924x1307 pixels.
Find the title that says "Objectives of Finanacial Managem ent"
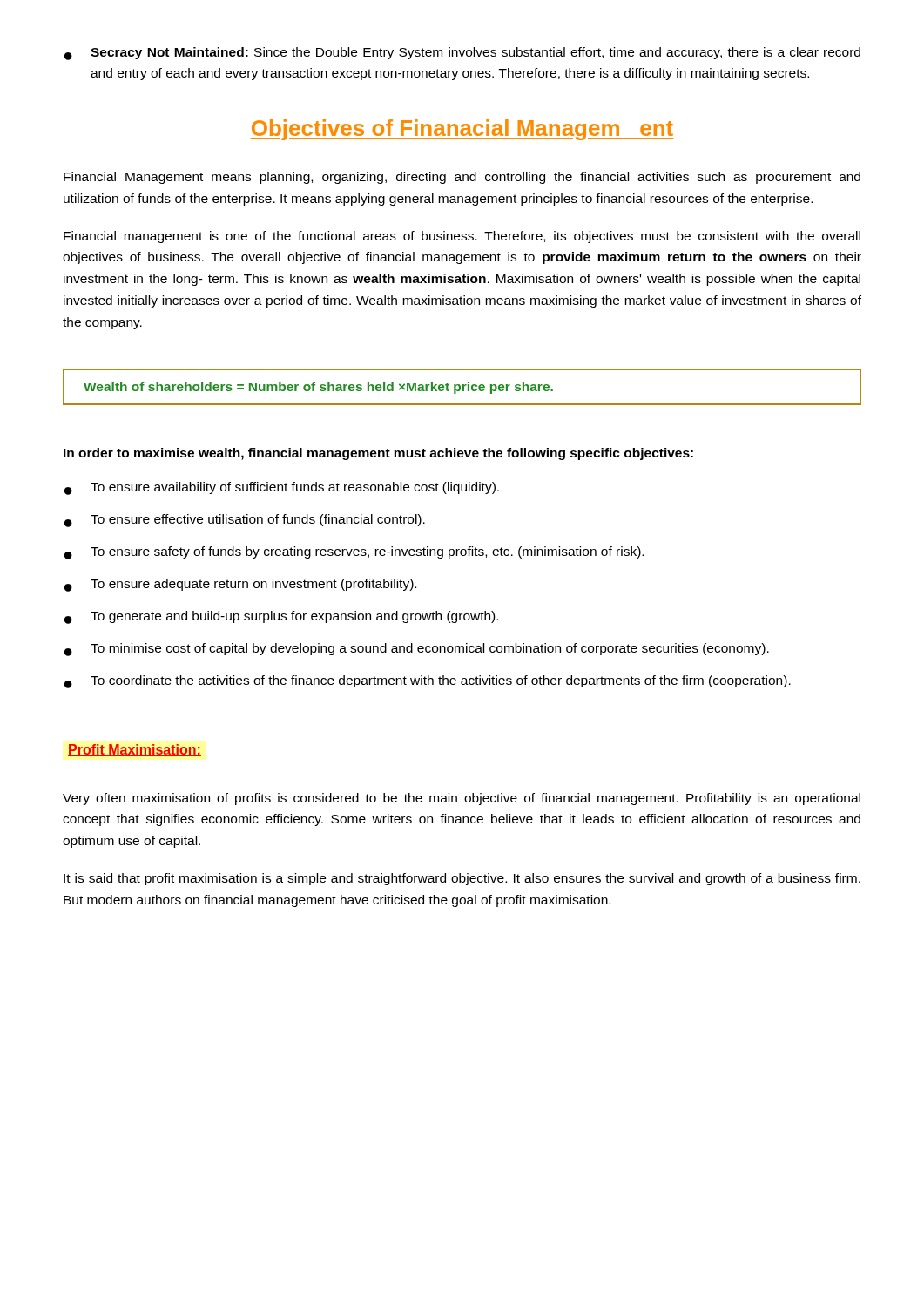click(x=462, y=128)
